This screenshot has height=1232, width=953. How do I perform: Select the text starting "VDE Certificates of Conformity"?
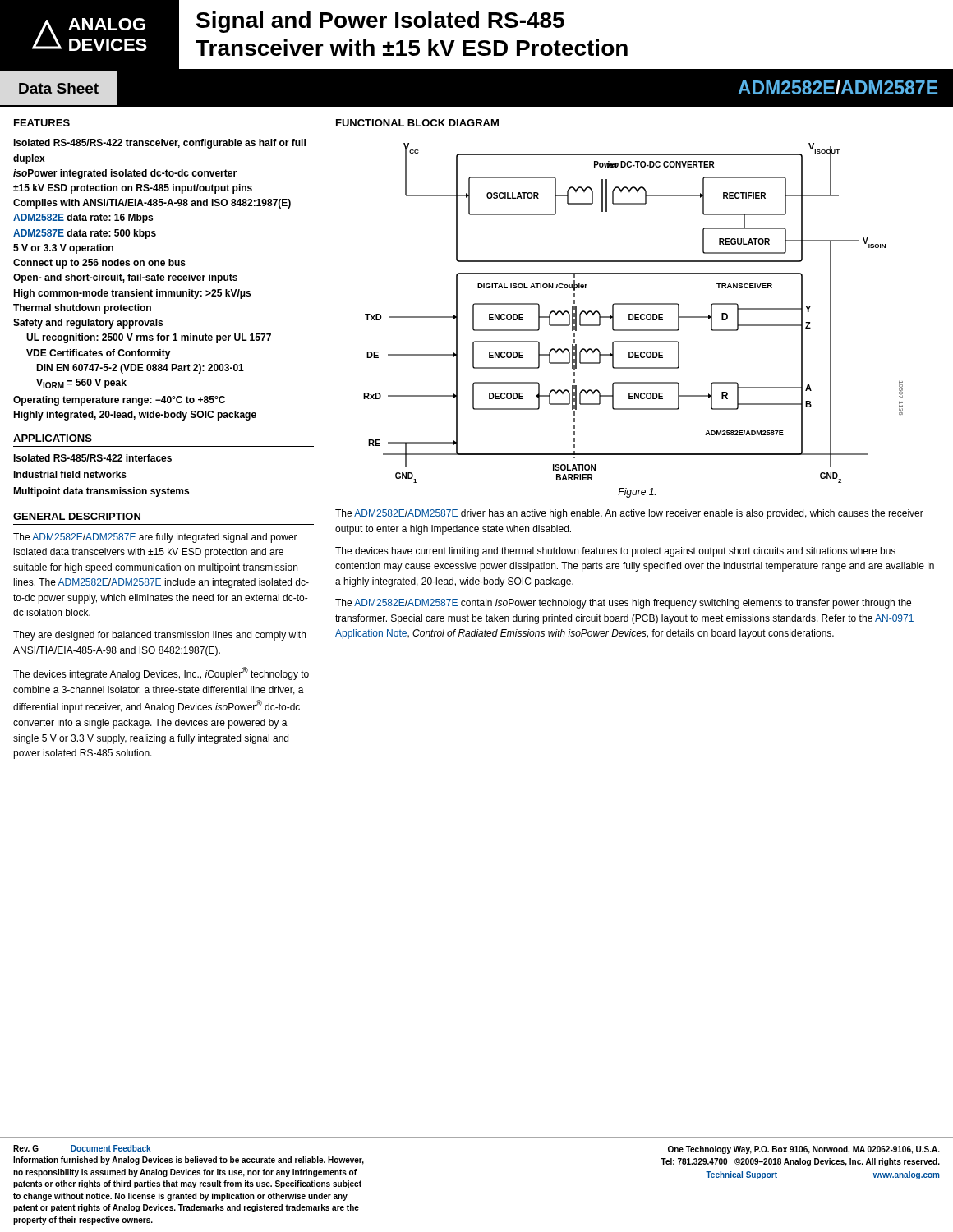point(98,353)
